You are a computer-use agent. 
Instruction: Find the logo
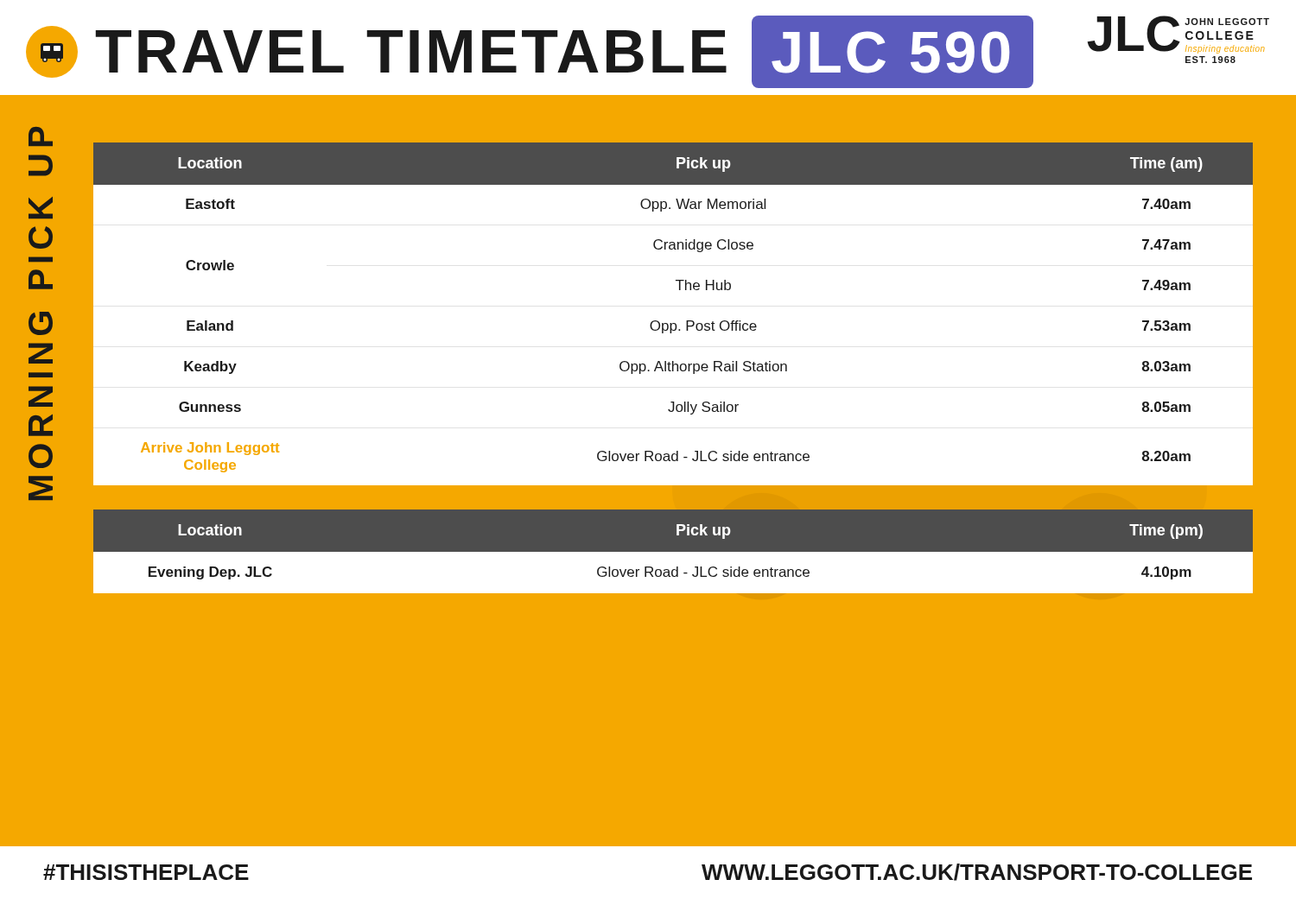(1178, 37)
